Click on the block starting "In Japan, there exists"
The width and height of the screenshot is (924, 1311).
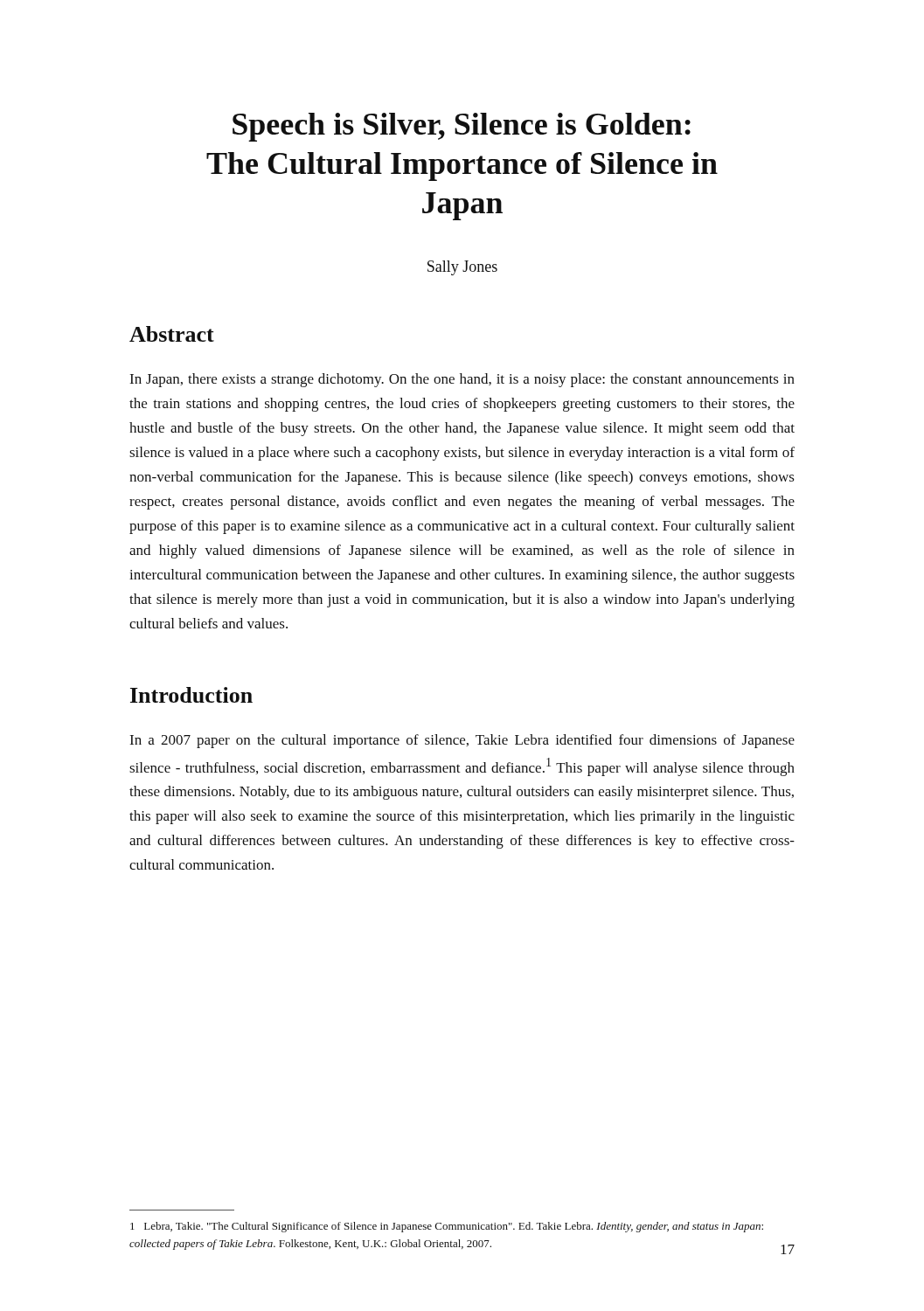tap(462, 501)
